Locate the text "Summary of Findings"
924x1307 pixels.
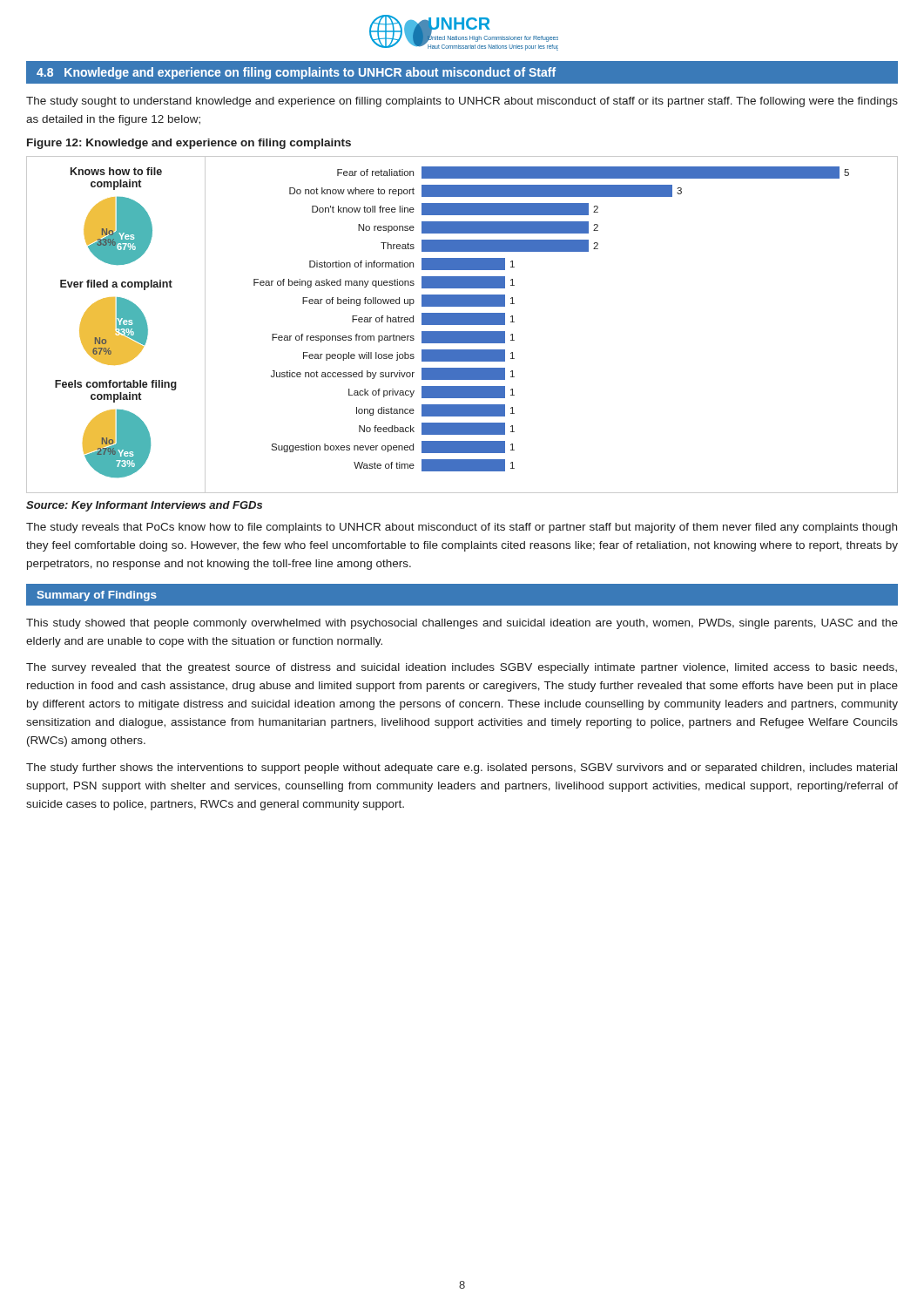97,594
